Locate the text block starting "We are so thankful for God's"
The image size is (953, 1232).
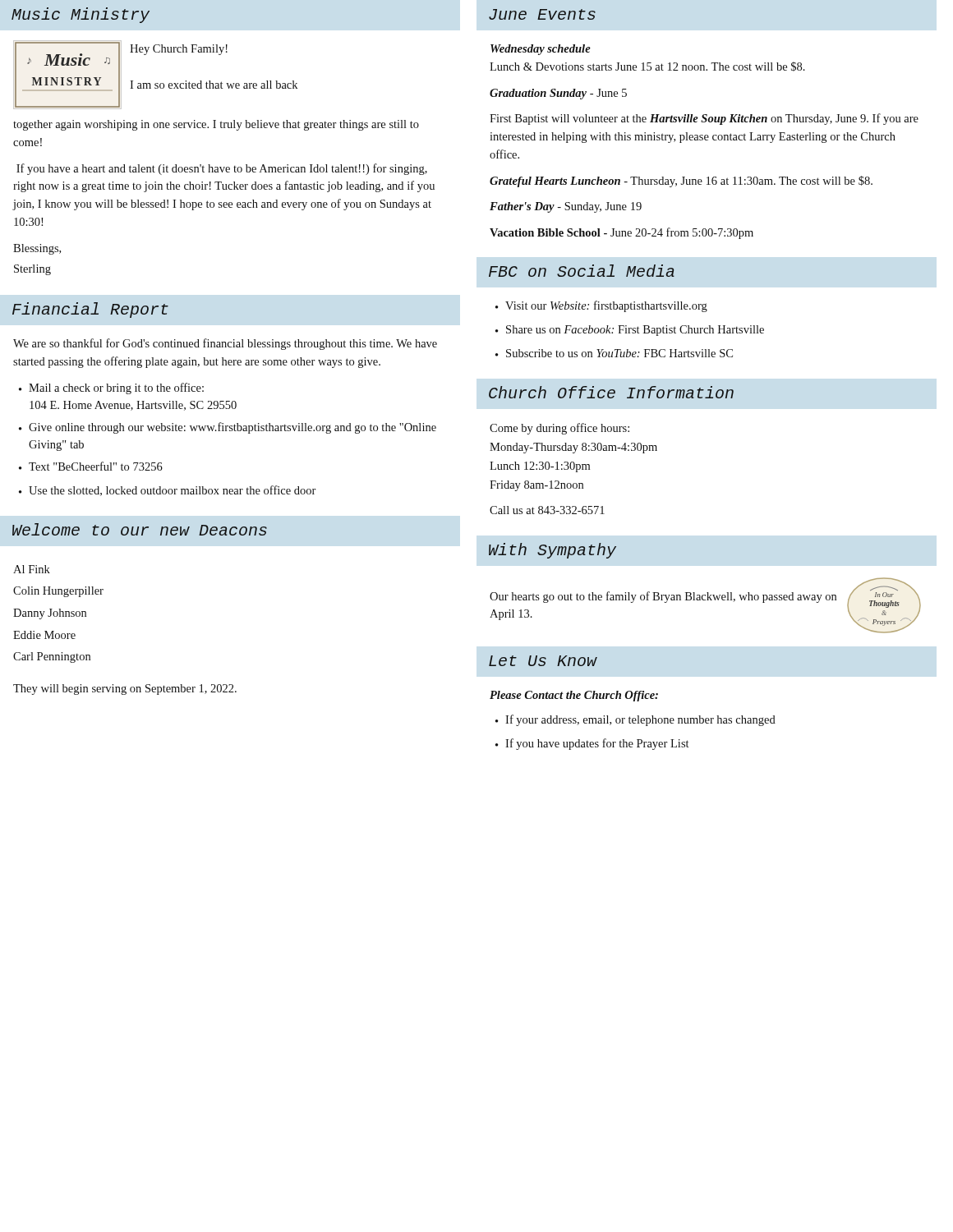pos(225,352)
